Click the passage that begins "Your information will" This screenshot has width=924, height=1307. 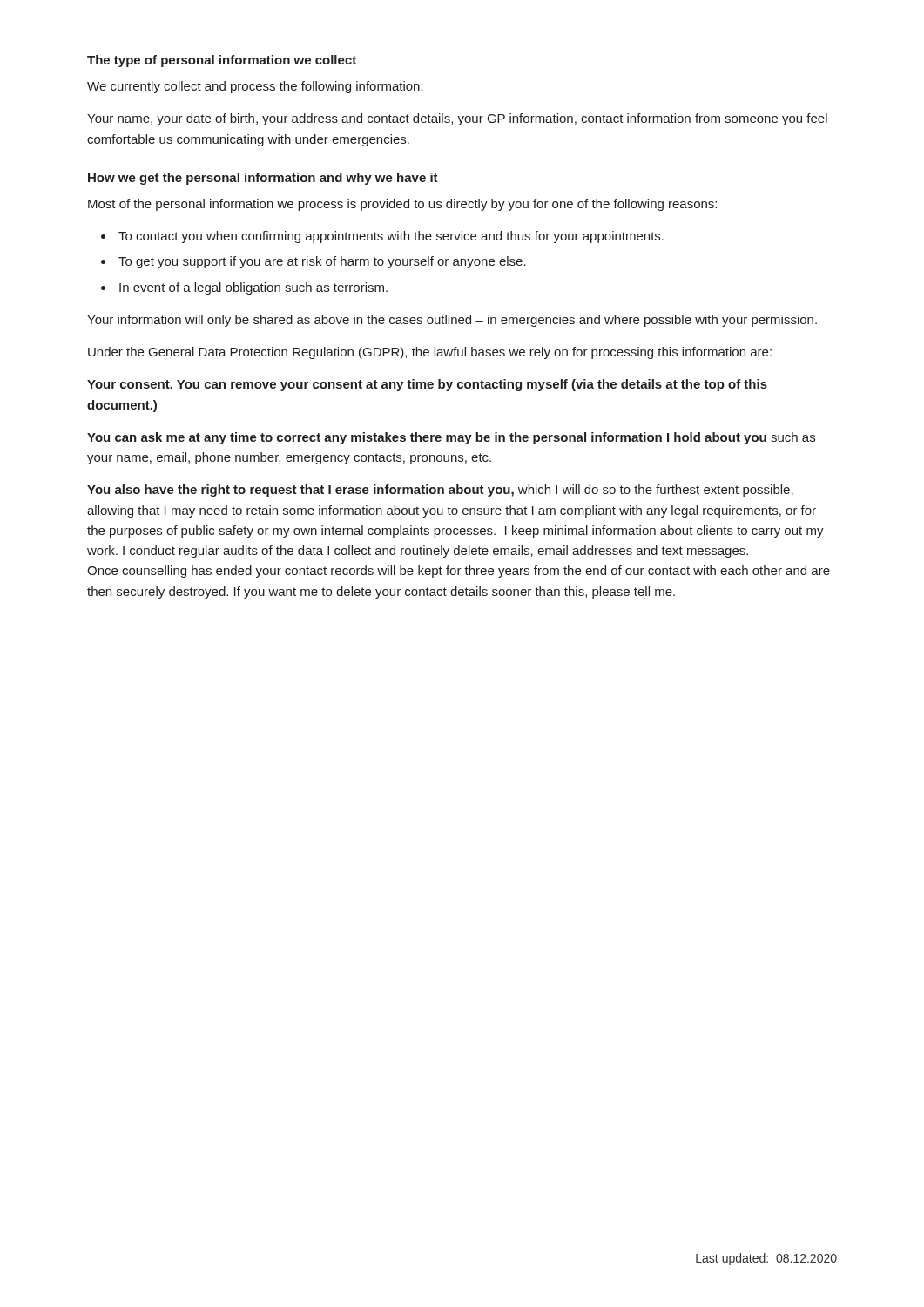tap(452, 319)
